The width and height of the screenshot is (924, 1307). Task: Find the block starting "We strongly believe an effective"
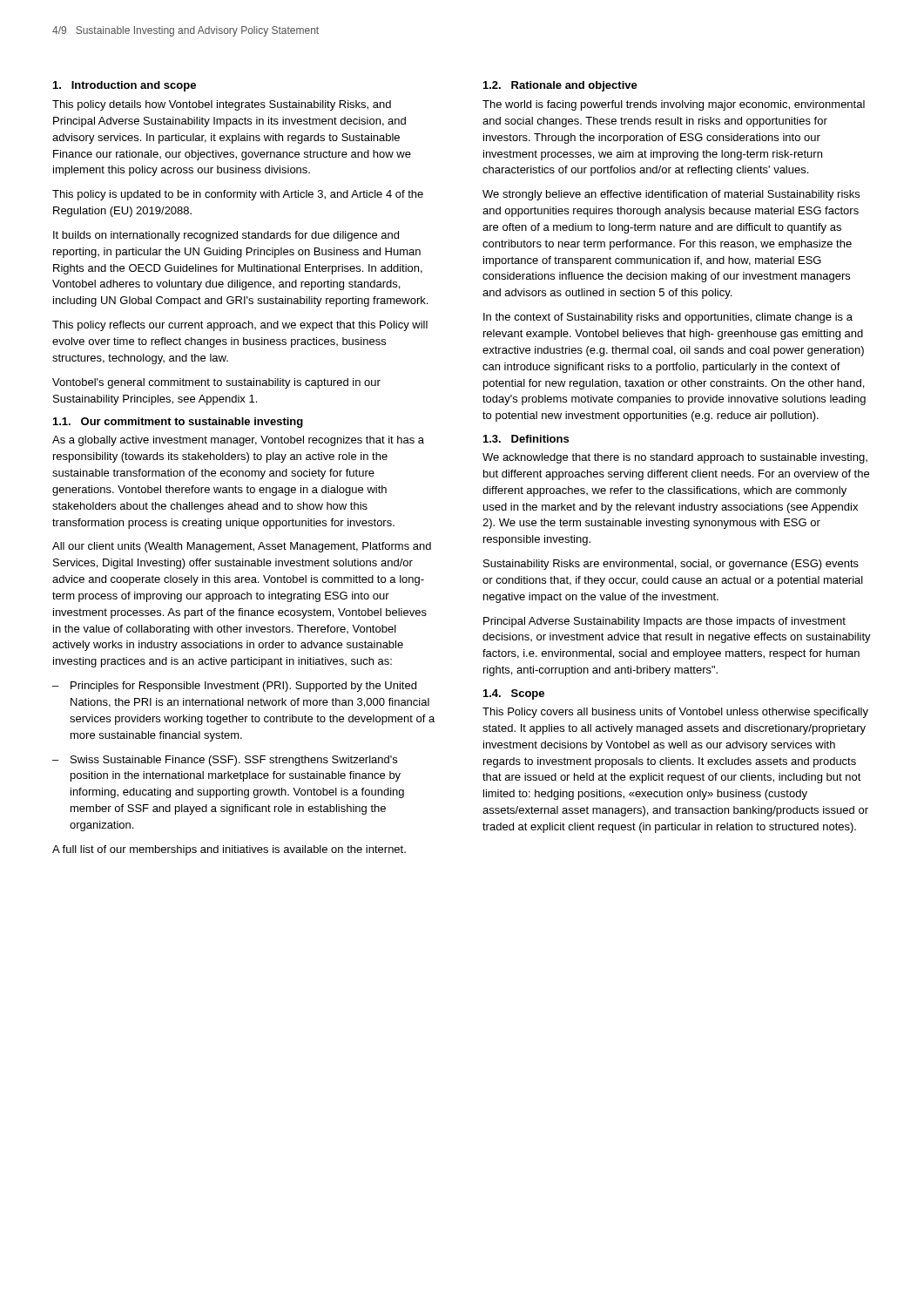coord(677,244)
